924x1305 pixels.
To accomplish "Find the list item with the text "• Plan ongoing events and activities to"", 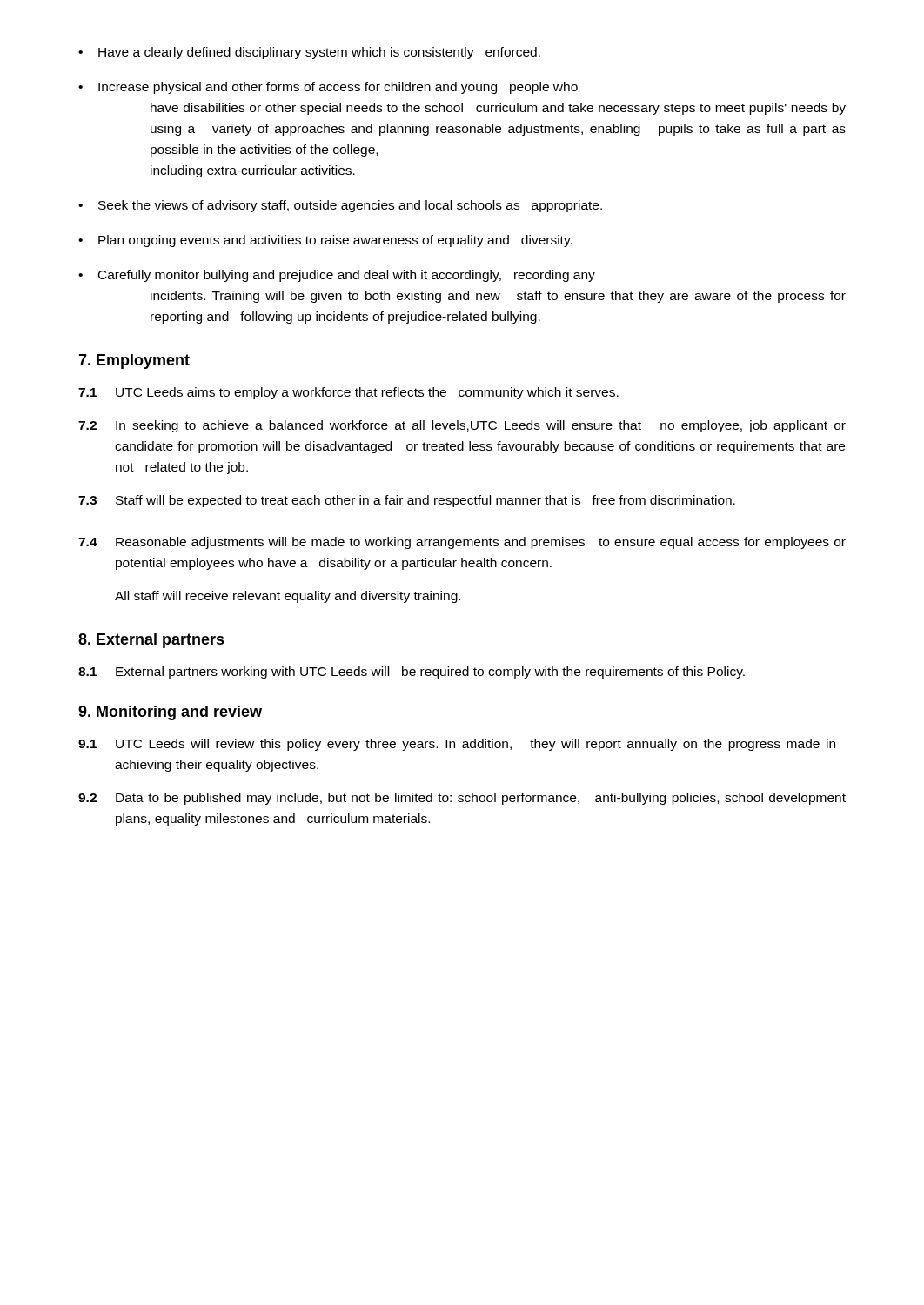I will click(462, 240).
